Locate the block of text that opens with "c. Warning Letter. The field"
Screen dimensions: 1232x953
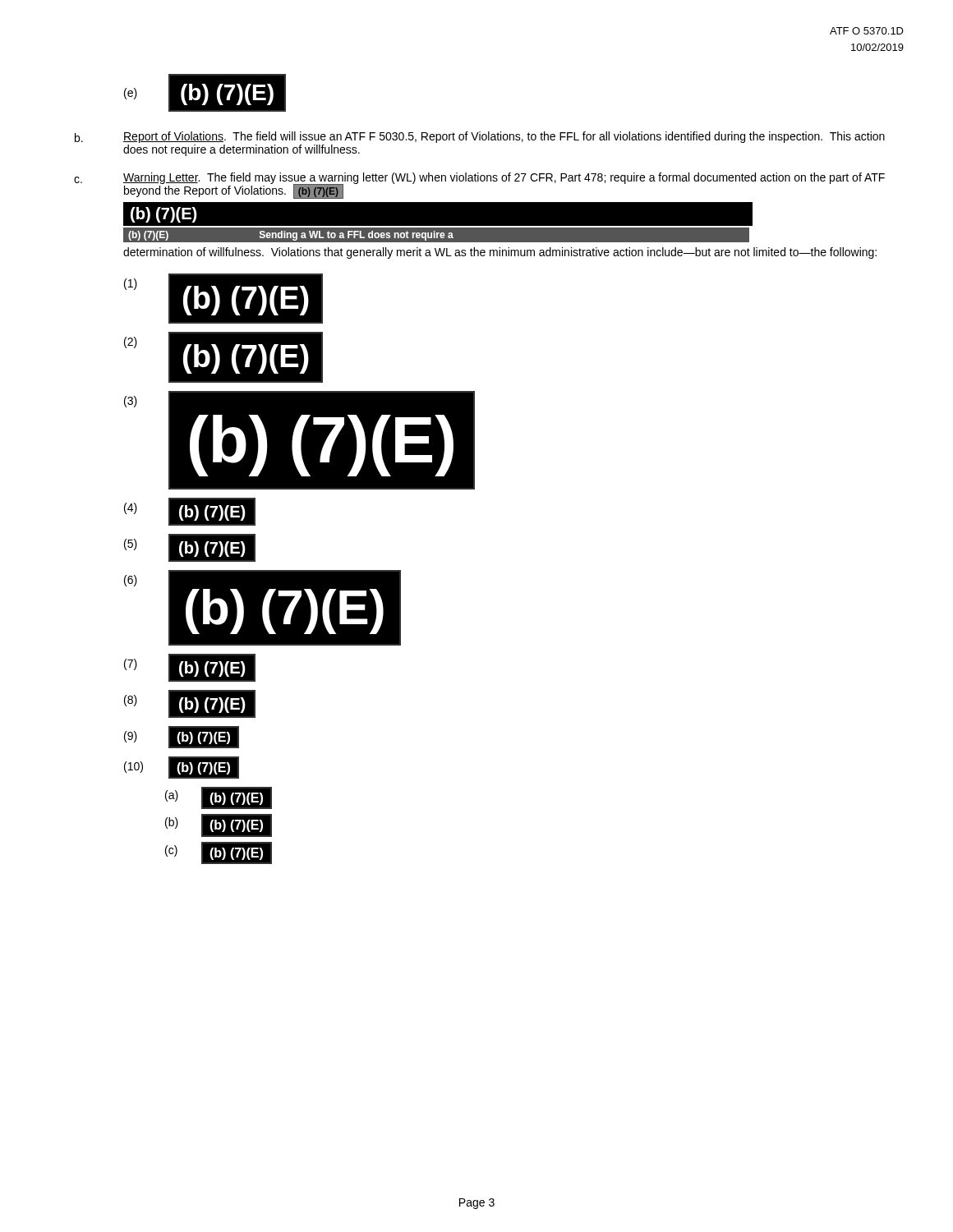(x=489, y=214)
